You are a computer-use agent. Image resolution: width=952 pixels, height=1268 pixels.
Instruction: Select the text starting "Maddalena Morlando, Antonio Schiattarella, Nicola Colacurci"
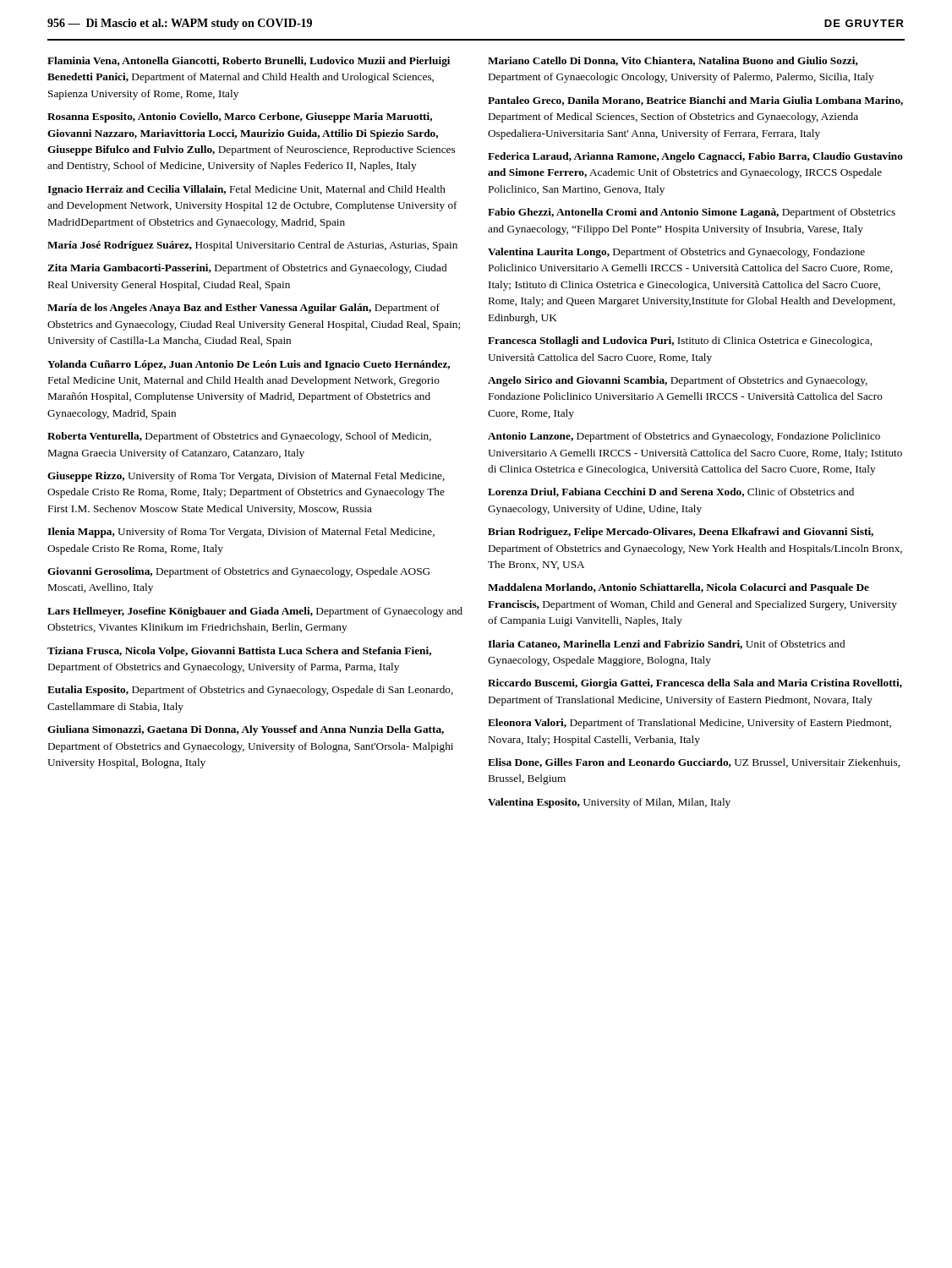click(x=692, y=604)
